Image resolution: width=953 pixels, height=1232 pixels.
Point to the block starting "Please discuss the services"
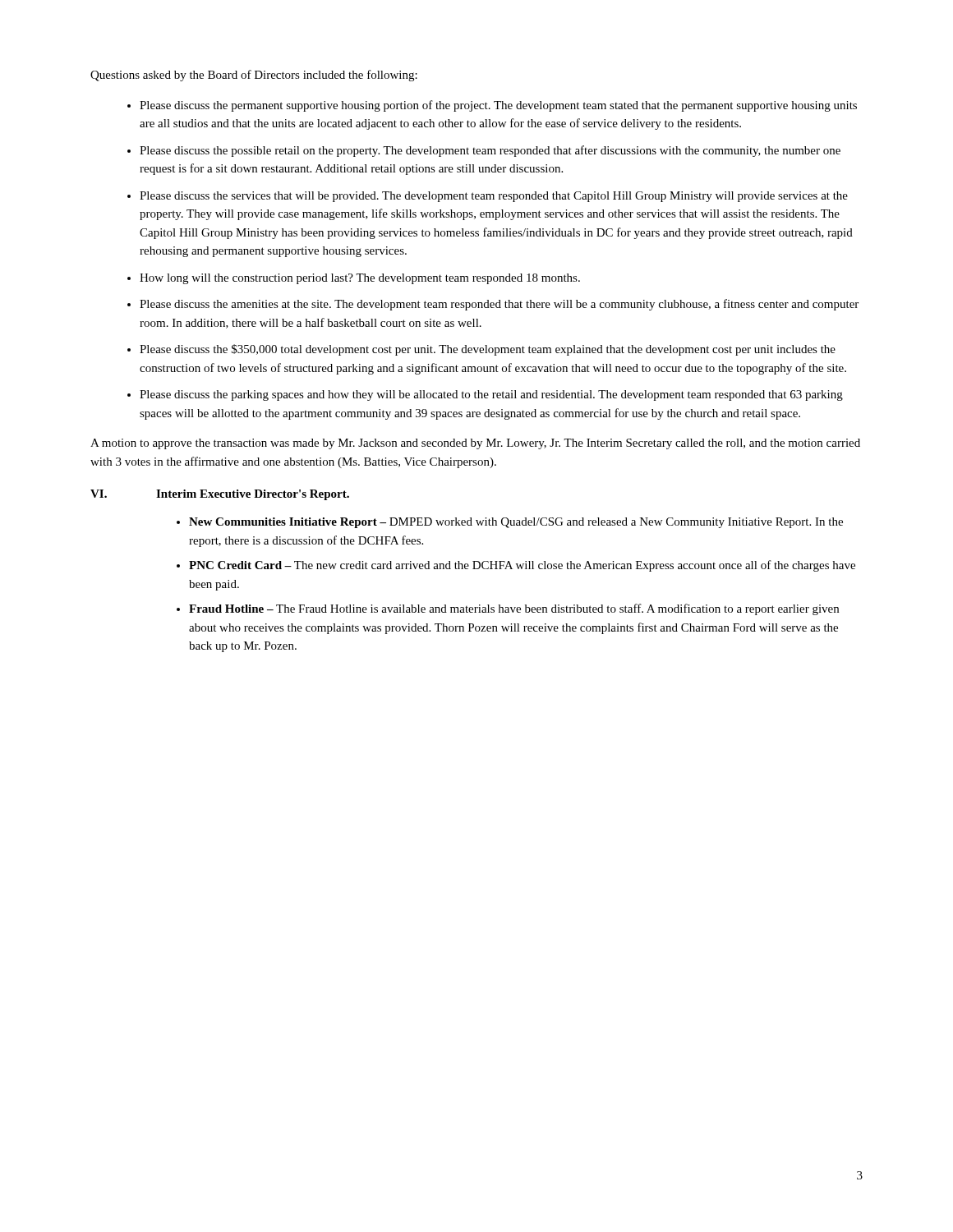(x=496, y=223)
